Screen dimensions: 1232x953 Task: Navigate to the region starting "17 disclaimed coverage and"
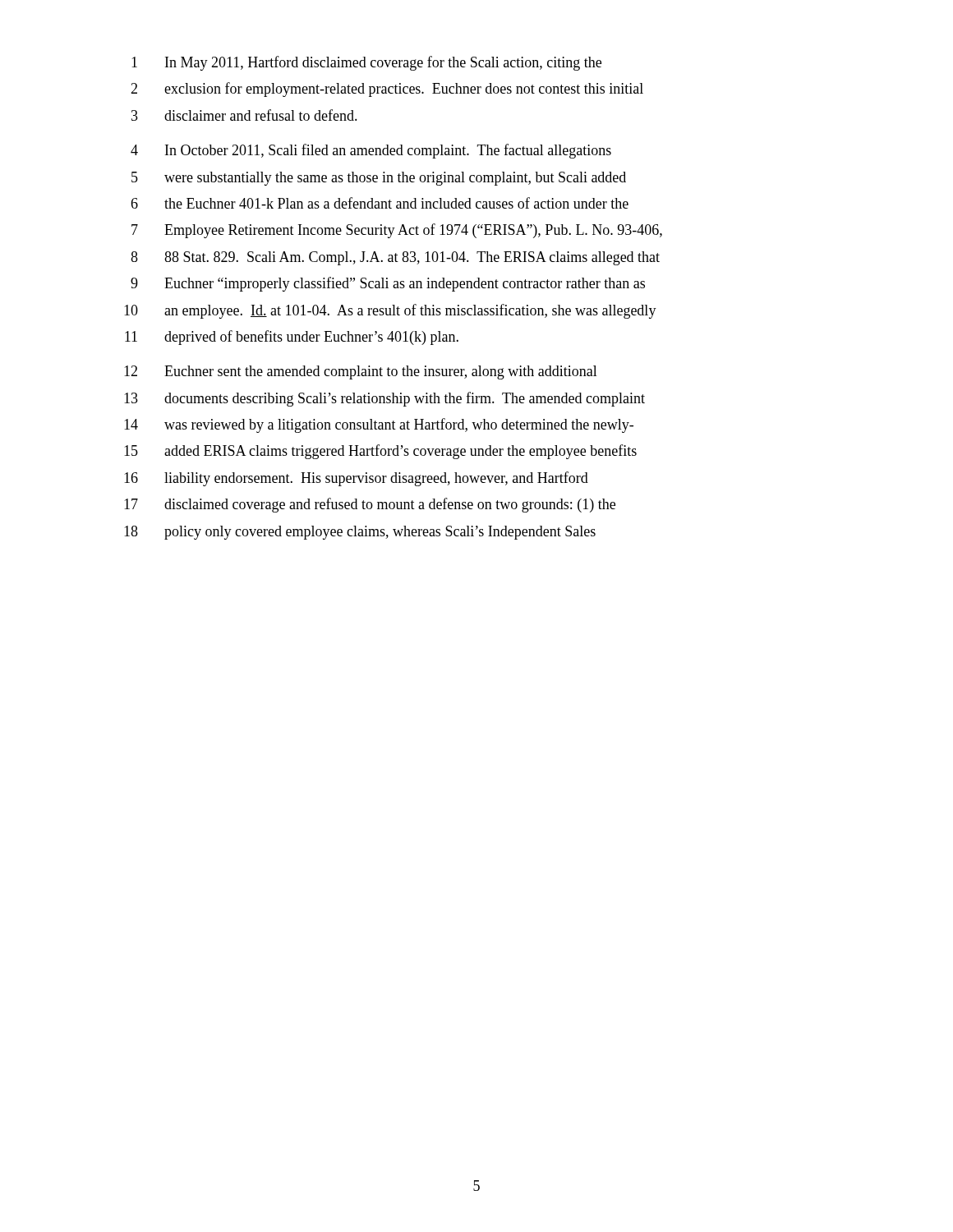(x=476, y=505)
